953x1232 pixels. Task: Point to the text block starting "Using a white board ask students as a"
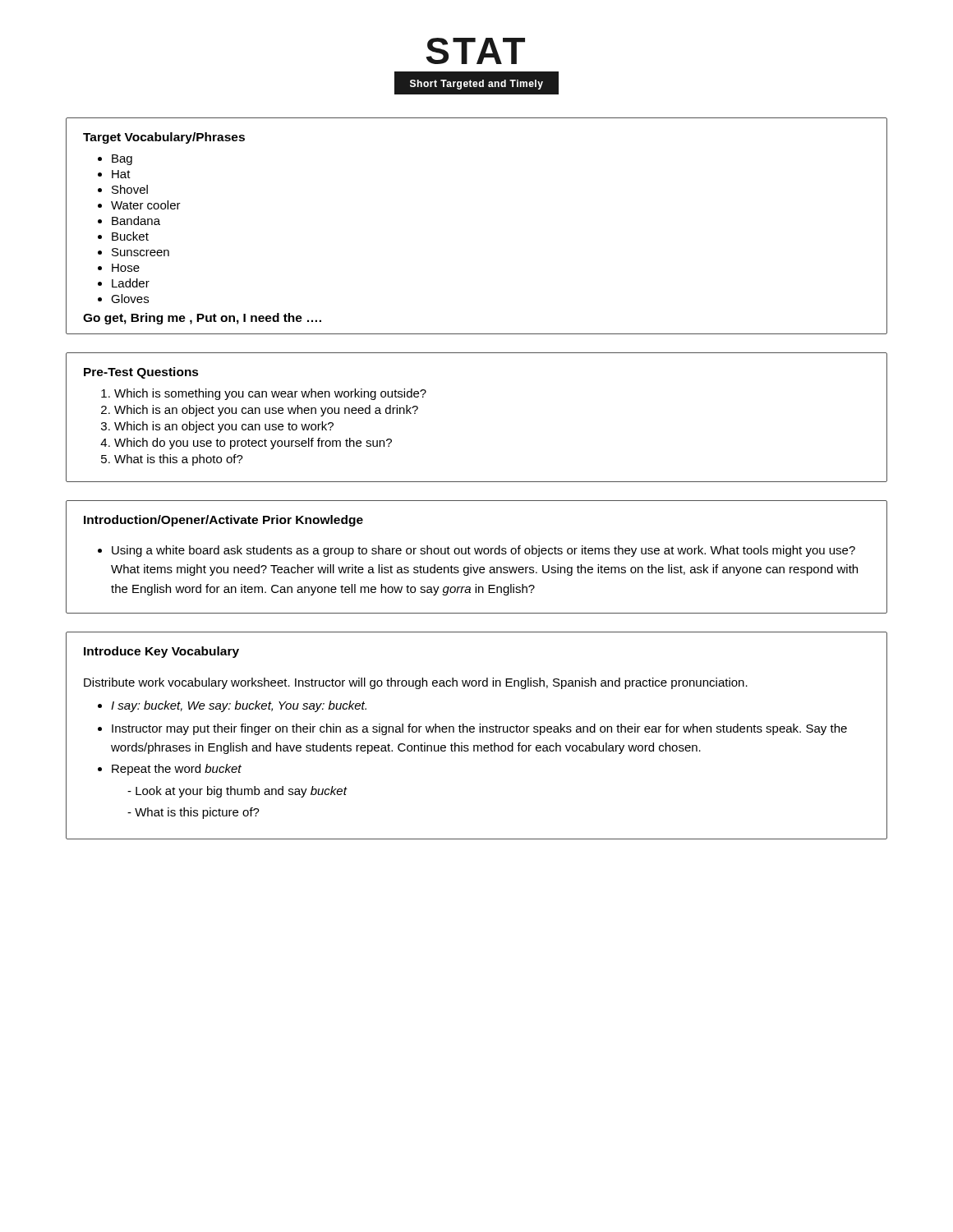click(485, 569)
